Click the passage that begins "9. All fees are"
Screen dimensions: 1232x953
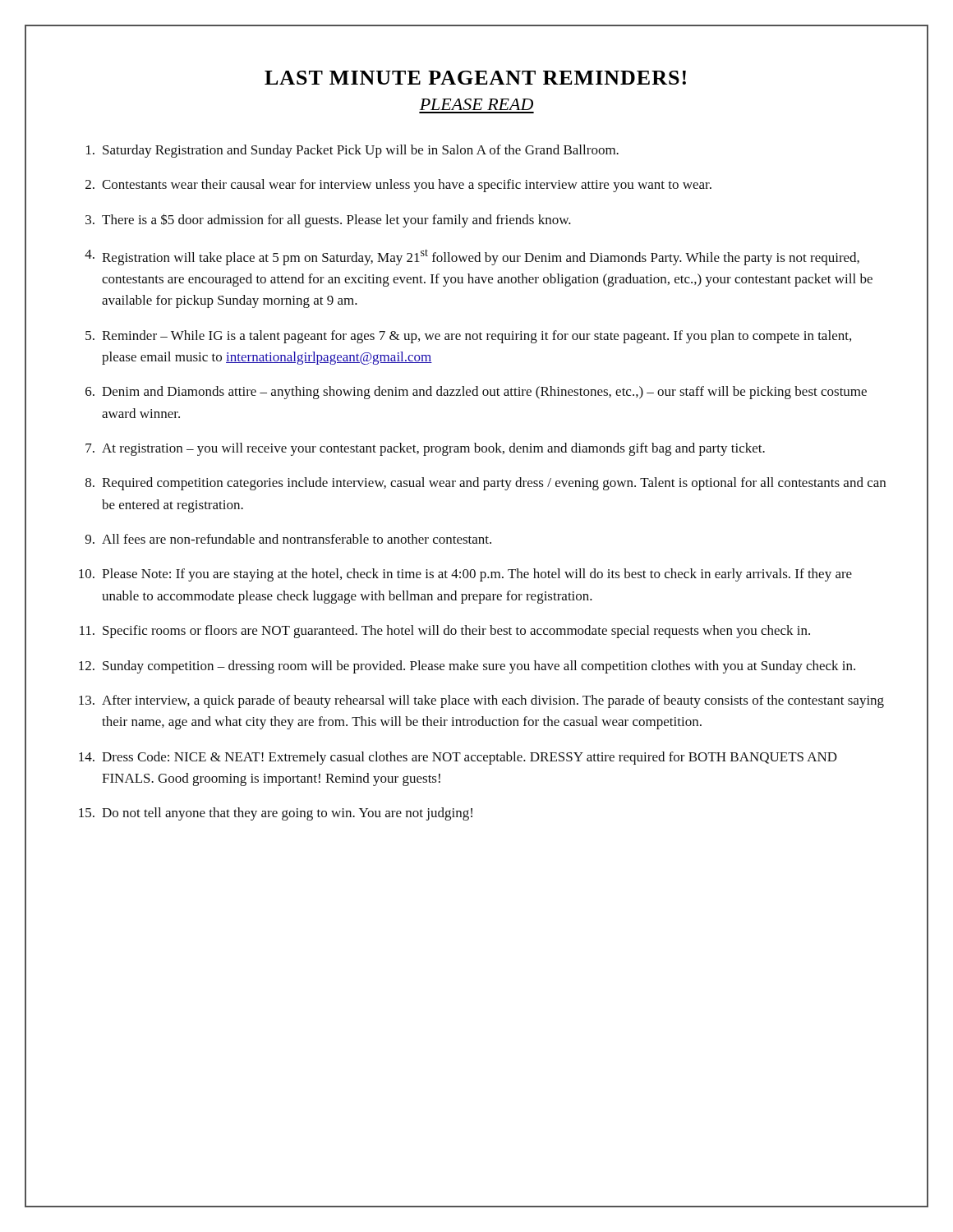coord(476,540)
